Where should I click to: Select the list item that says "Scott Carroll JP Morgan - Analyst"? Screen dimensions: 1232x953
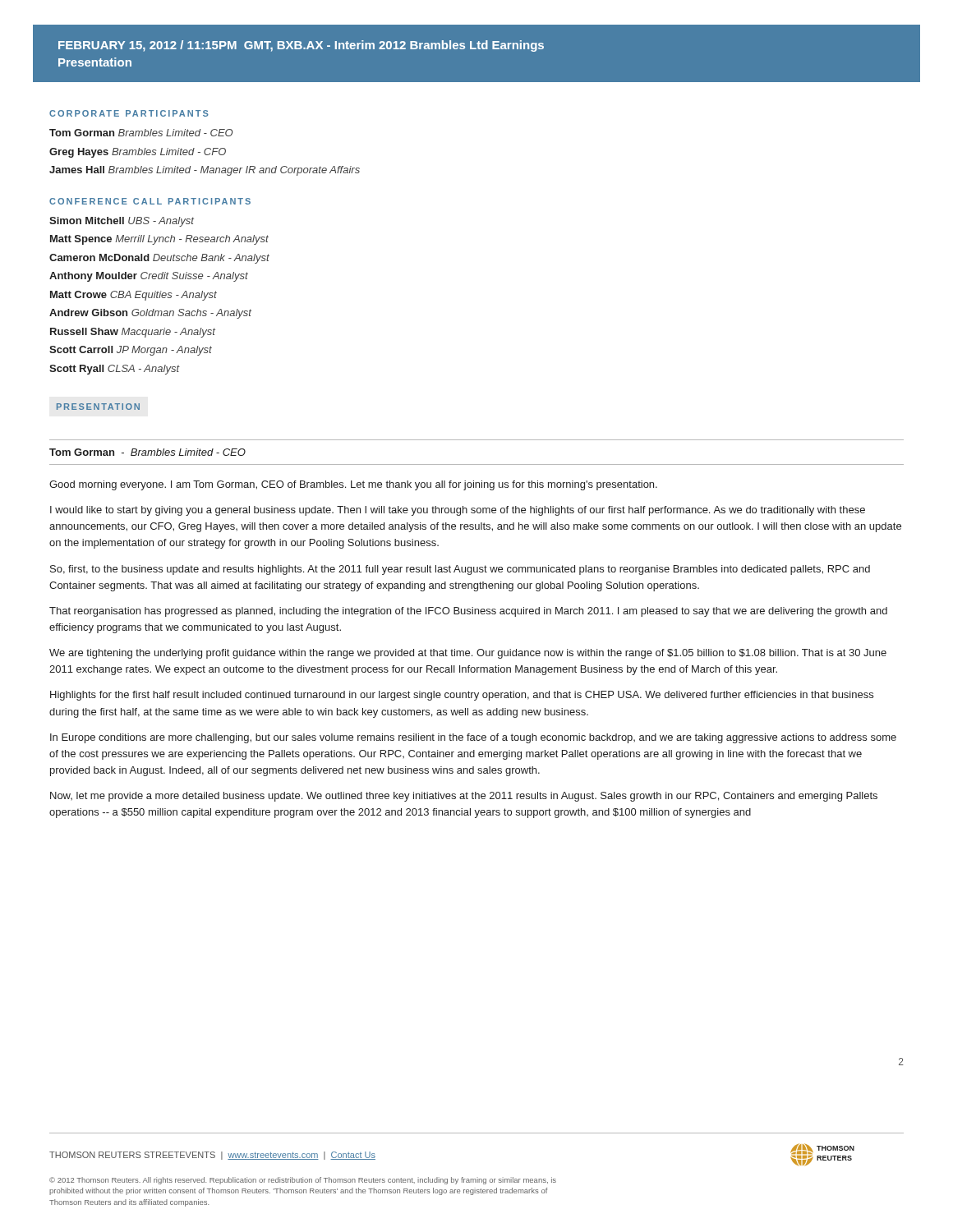131,350
